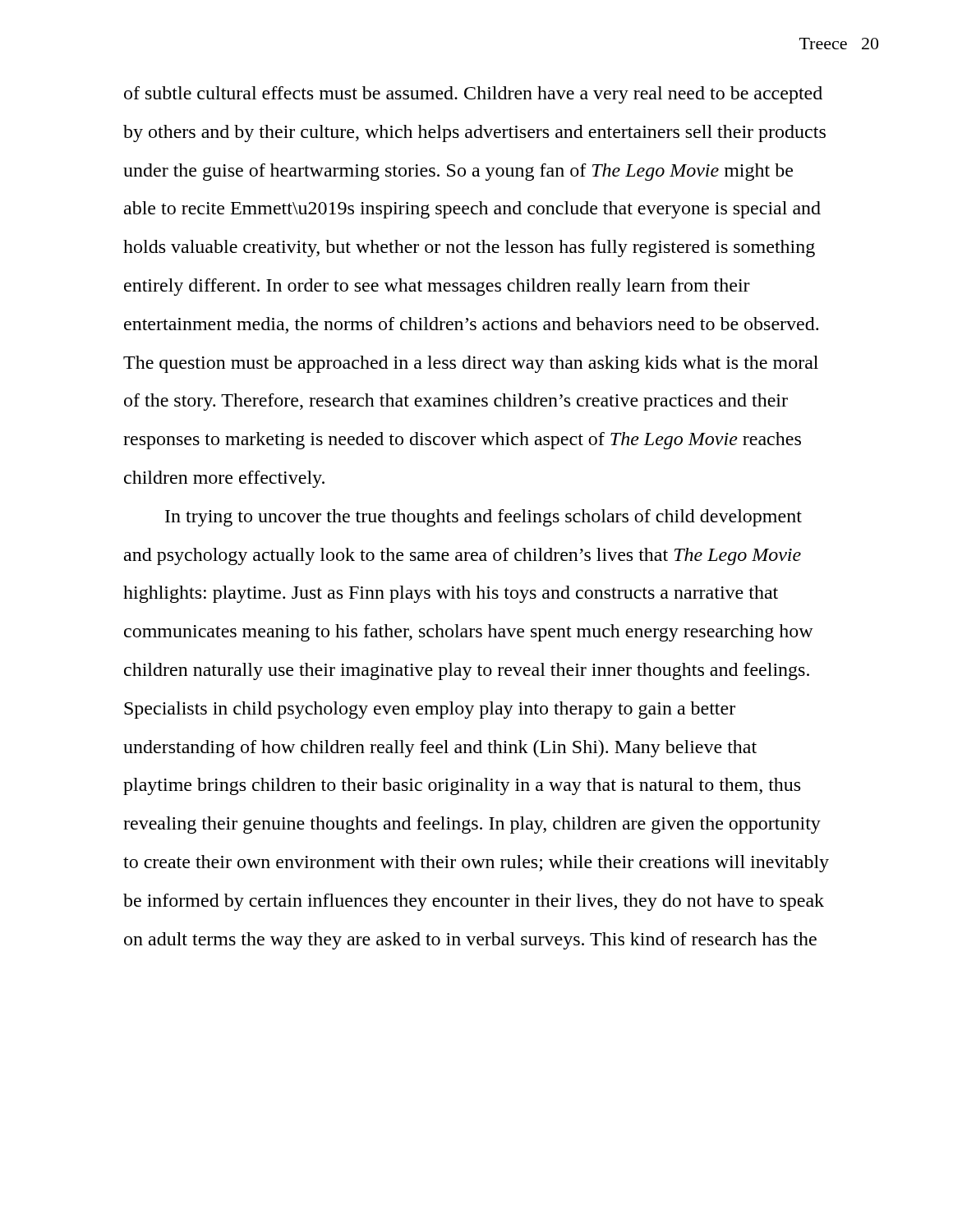Point to the element starting "of subtle cultural effects must be assumed."
953x1232 pixels.
(x=475, y=285)
